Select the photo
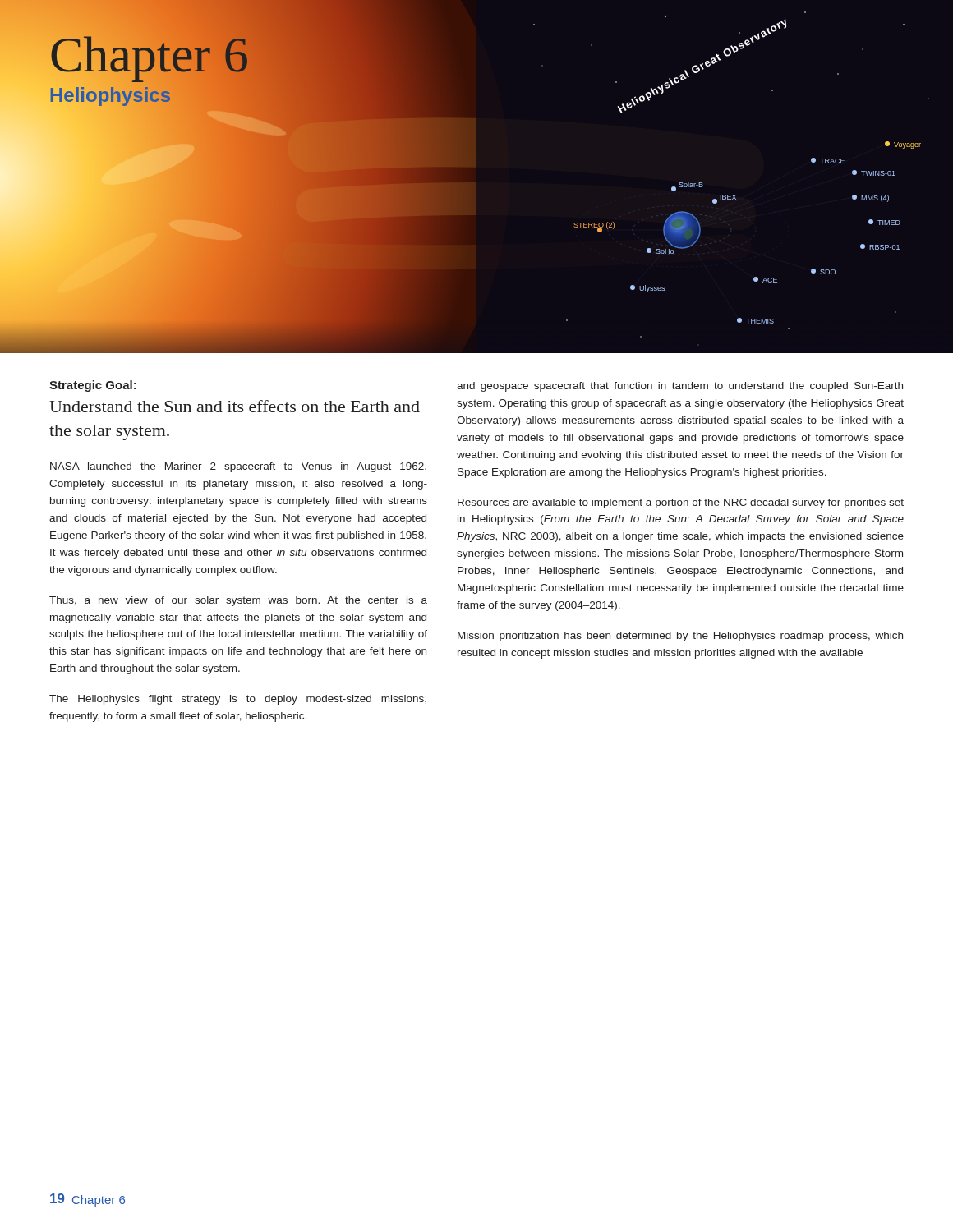Screen dimensions: 1232x953 click(x=476, y=177)
